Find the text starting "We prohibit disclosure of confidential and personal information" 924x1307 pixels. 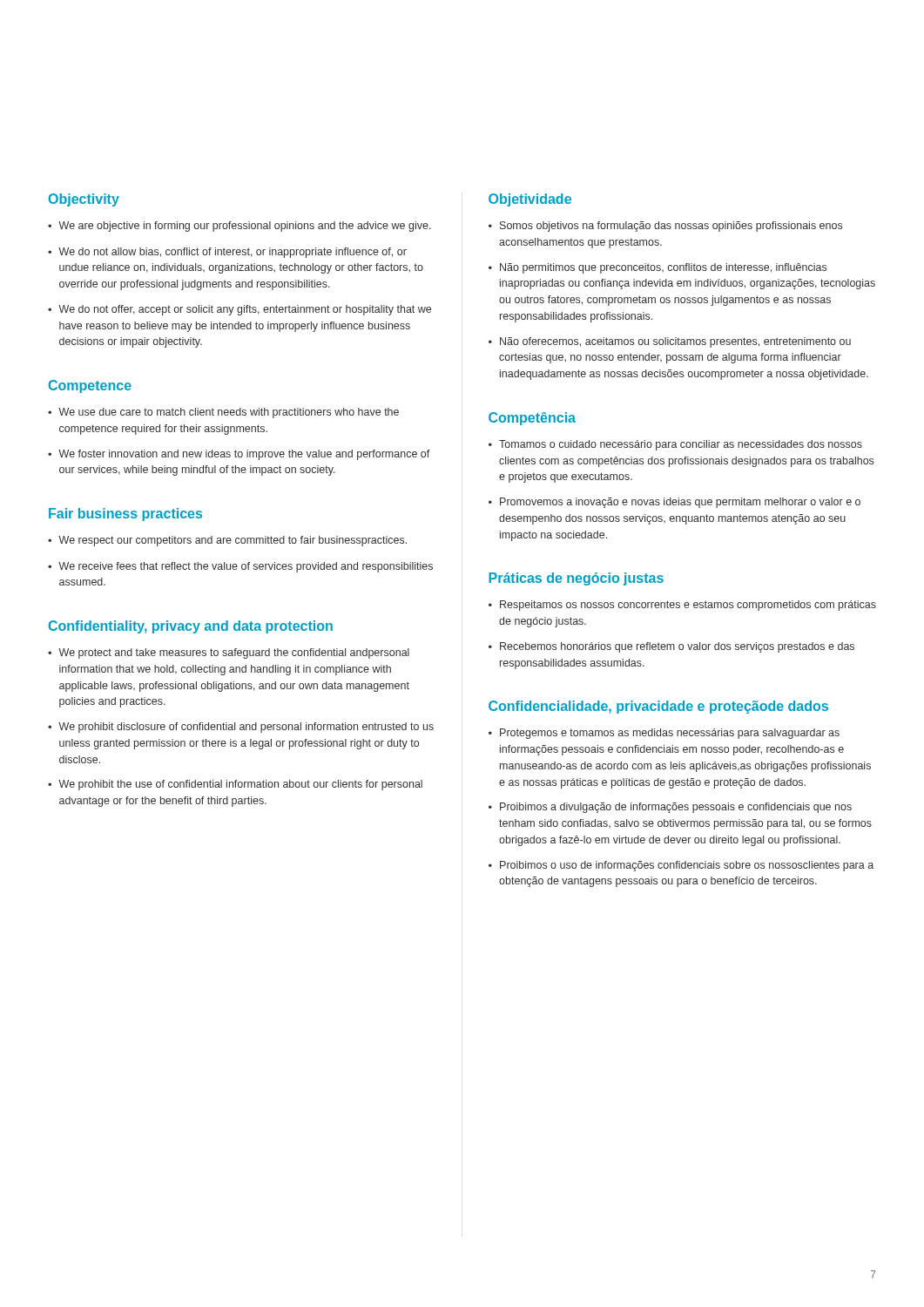click(x=246, y=743)
